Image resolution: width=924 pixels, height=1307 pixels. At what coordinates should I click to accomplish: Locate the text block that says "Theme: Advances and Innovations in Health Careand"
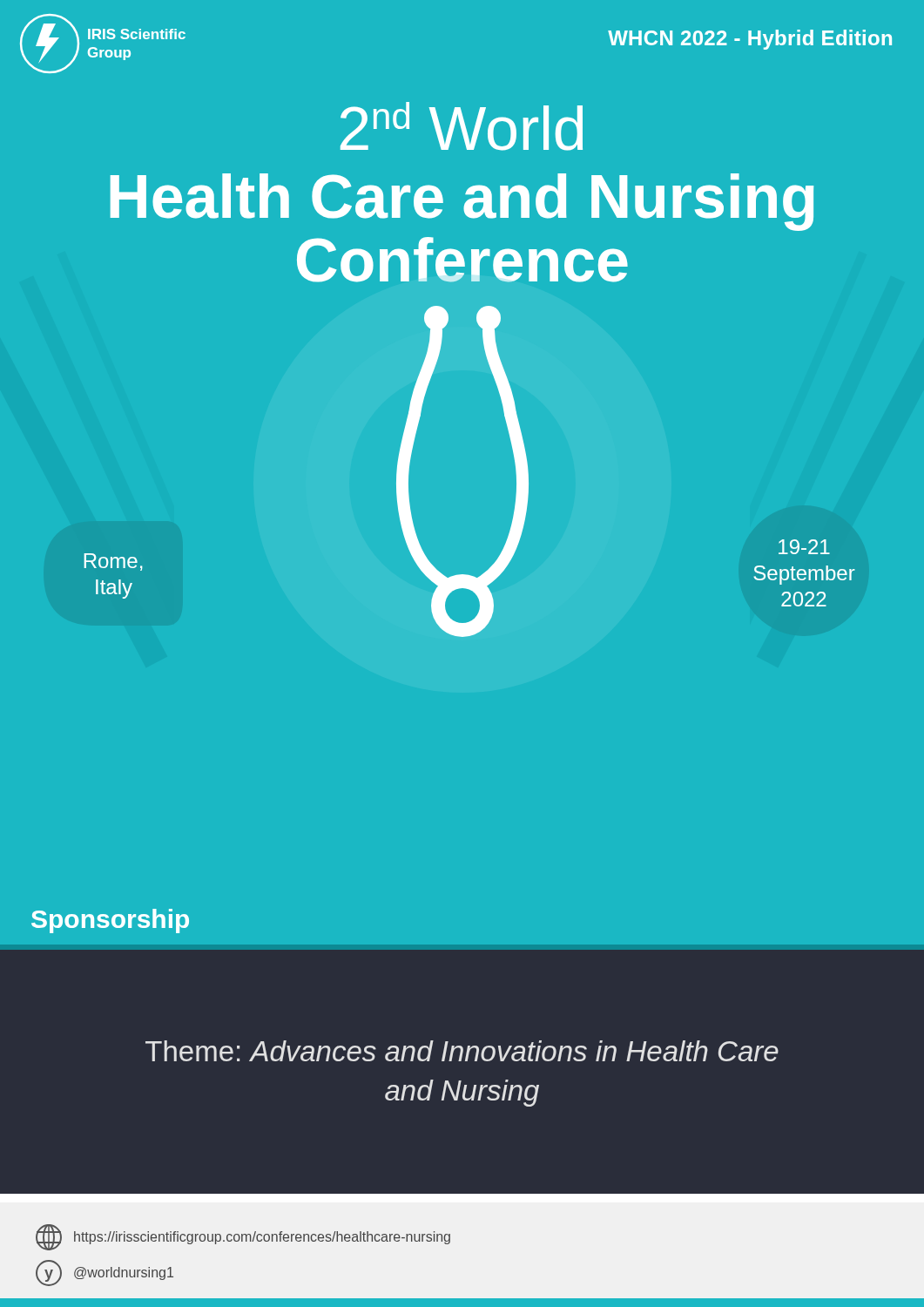[462, 1072]
